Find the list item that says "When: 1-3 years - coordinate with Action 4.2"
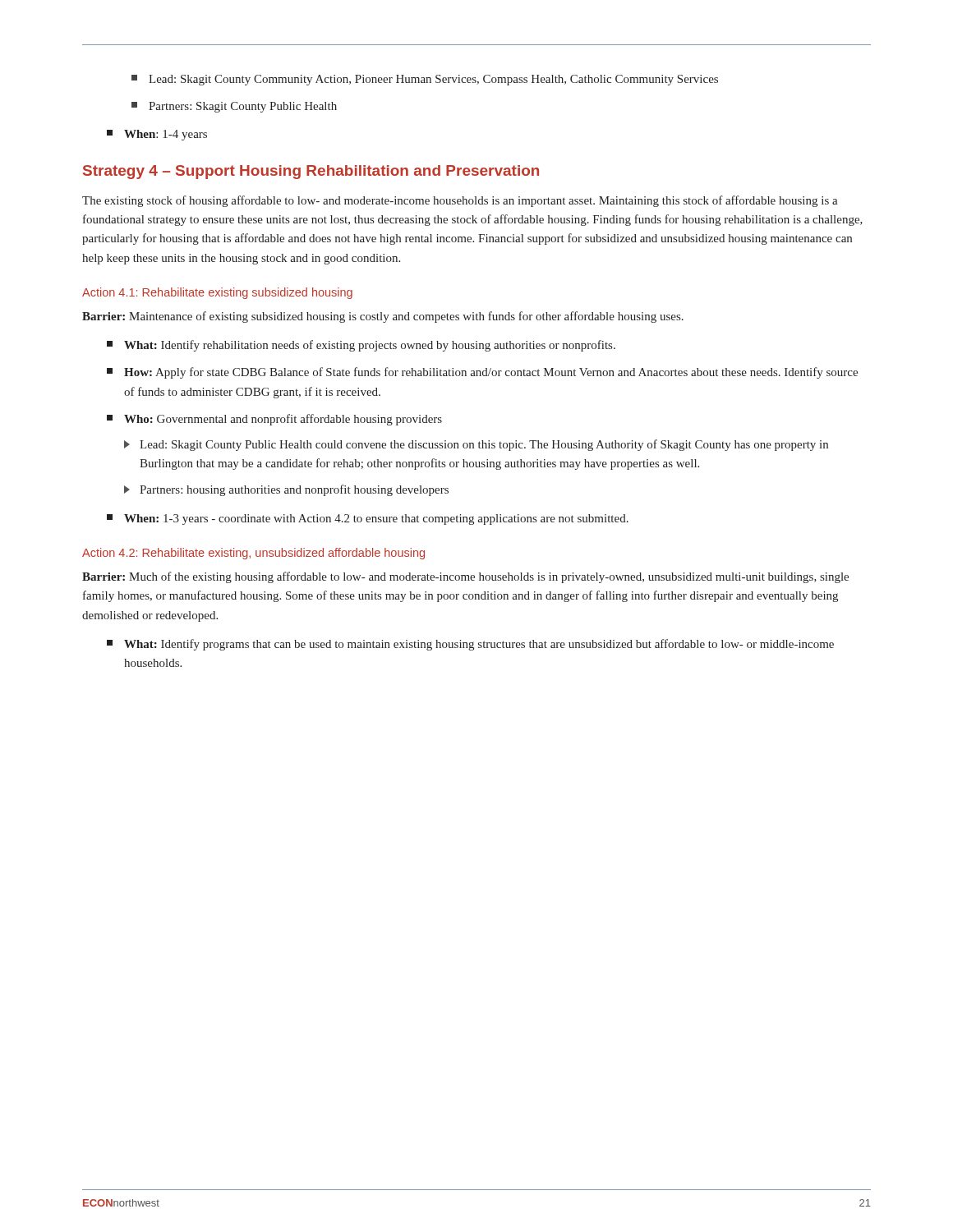The image size is (953, 1232). click(x=368, y=519)
